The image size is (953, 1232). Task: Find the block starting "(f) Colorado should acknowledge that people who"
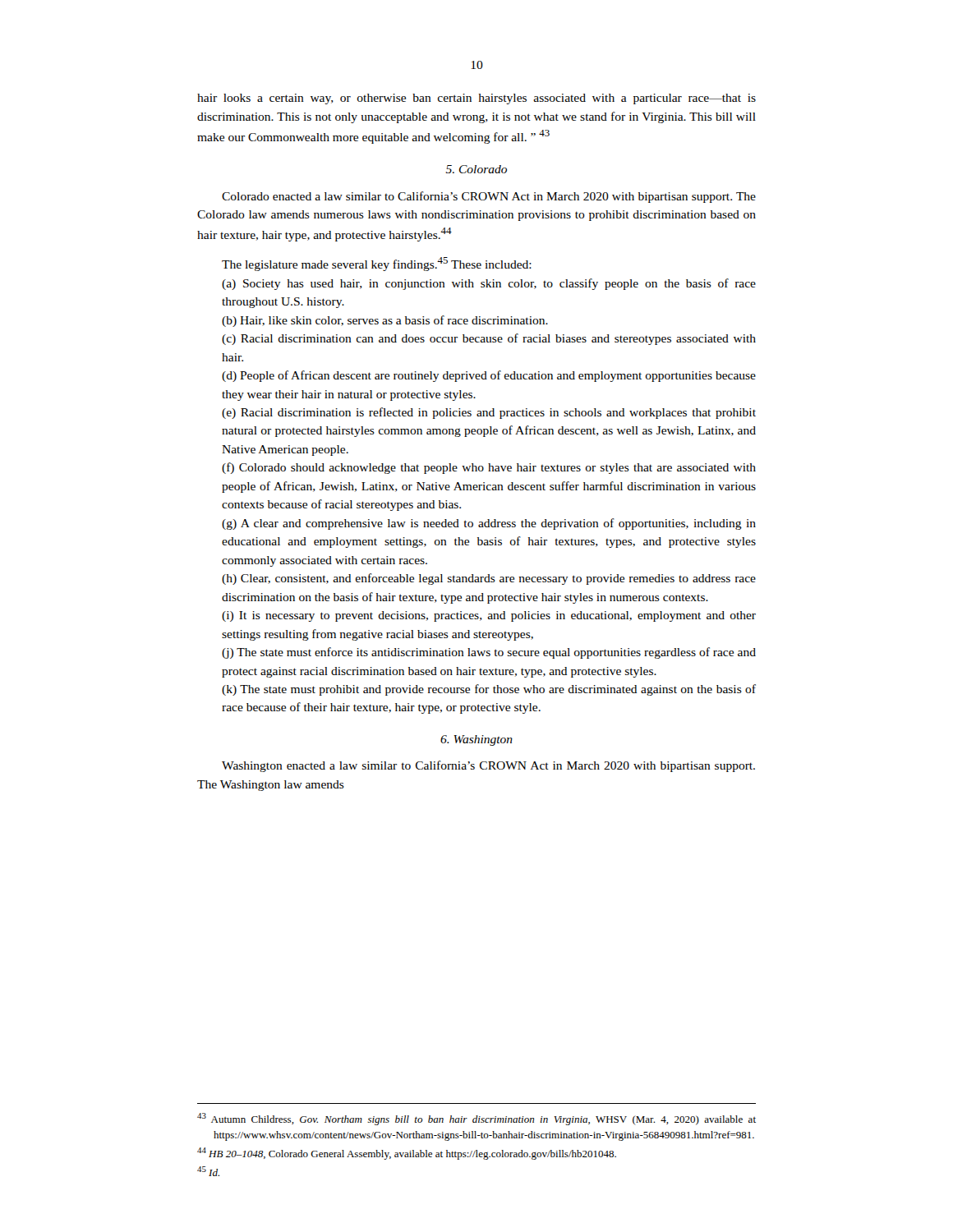point(476,486)
